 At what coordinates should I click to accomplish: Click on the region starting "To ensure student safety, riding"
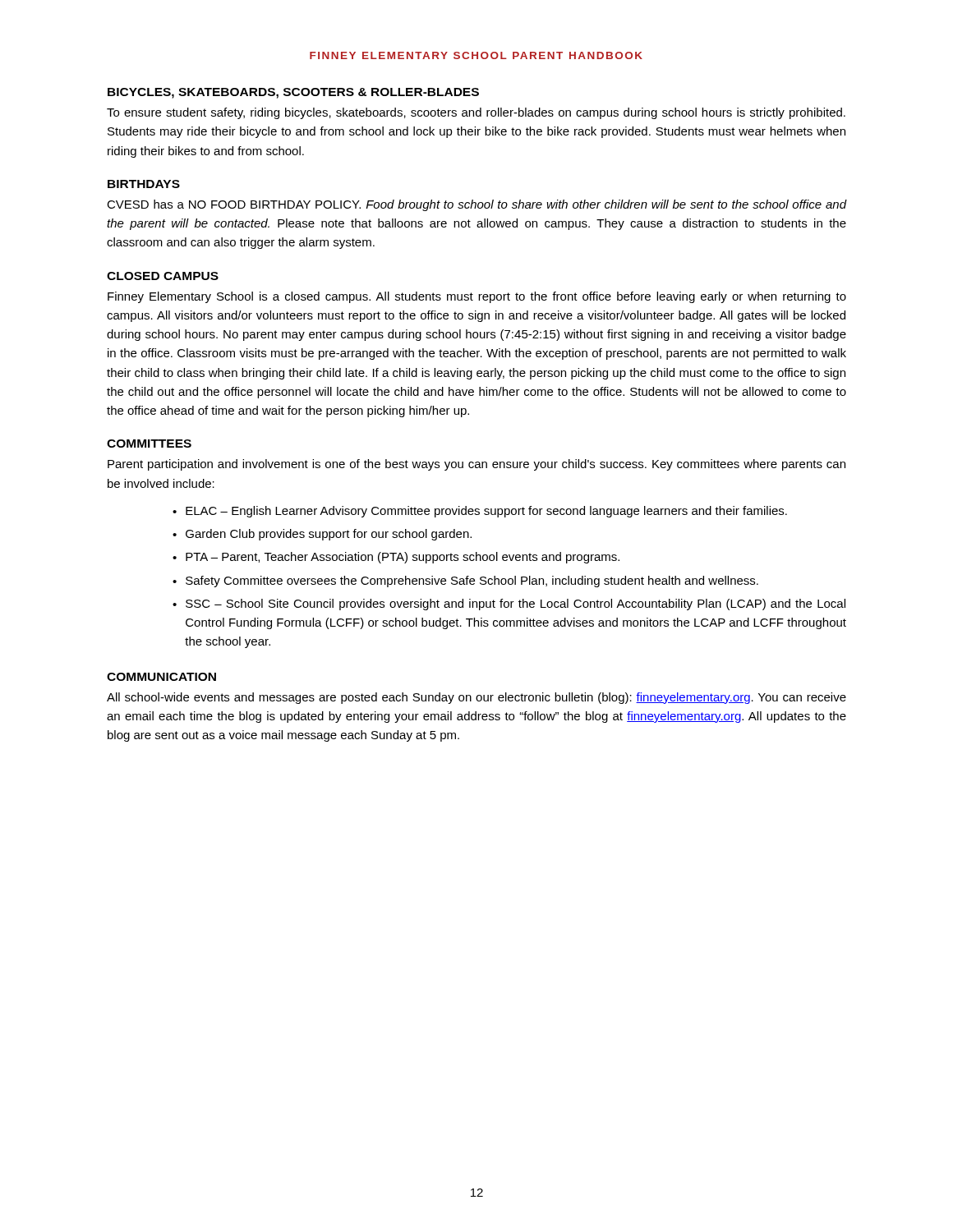tap(476, 131)
